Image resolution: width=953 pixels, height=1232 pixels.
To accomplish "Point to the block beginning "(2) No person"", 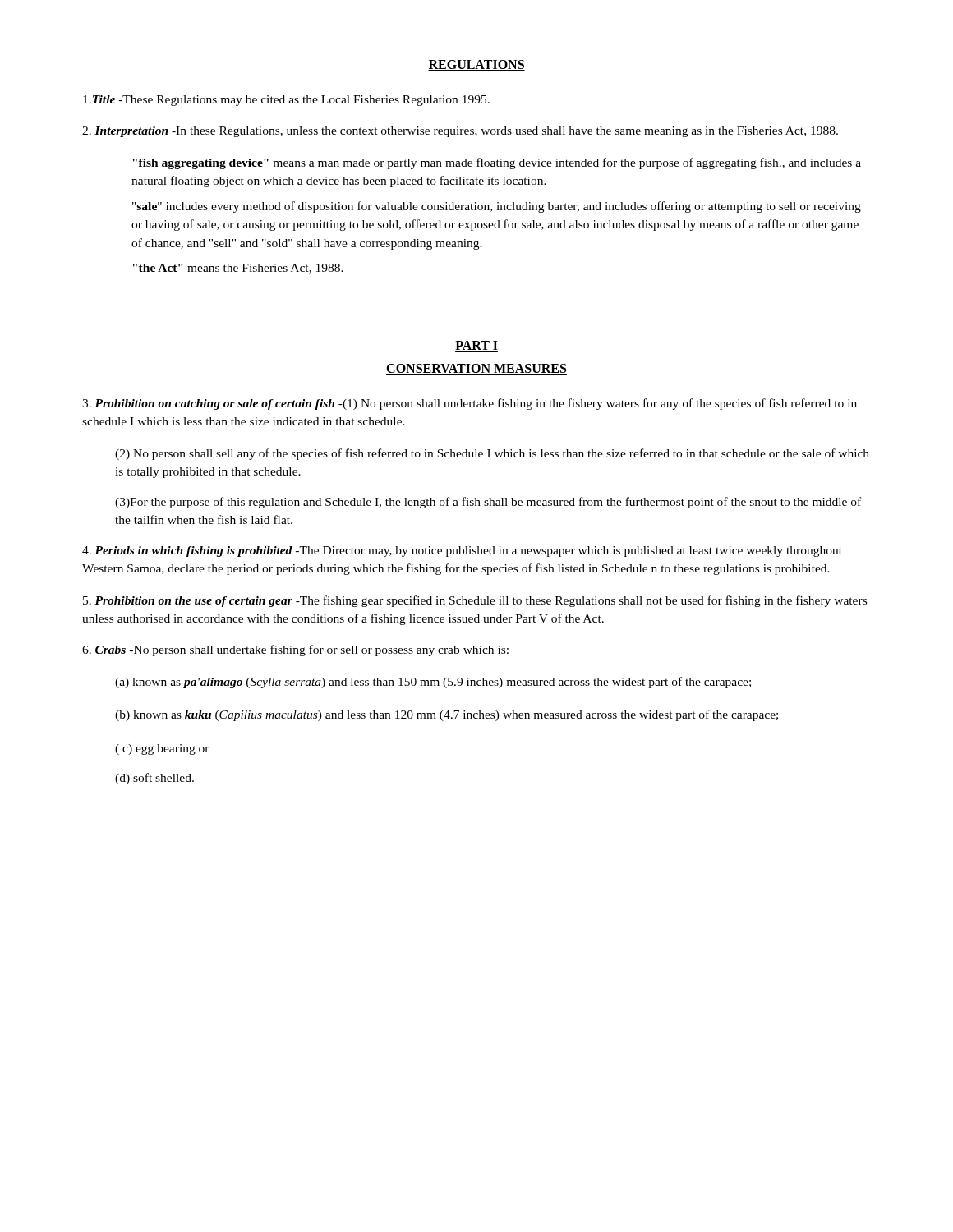I will coord(492,462).
